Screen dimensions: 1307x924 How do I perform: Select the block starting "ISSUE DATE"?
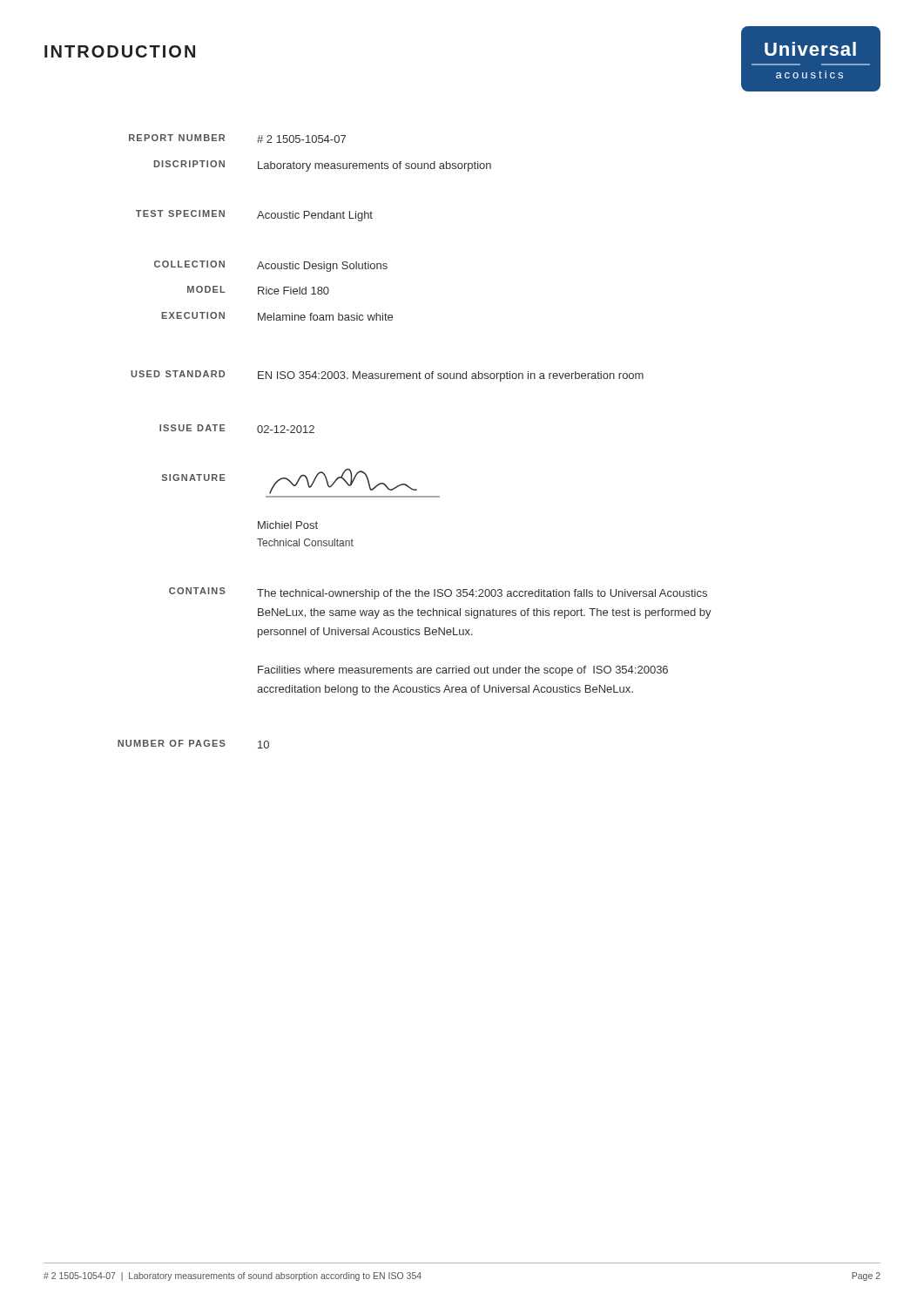(193, 427)
